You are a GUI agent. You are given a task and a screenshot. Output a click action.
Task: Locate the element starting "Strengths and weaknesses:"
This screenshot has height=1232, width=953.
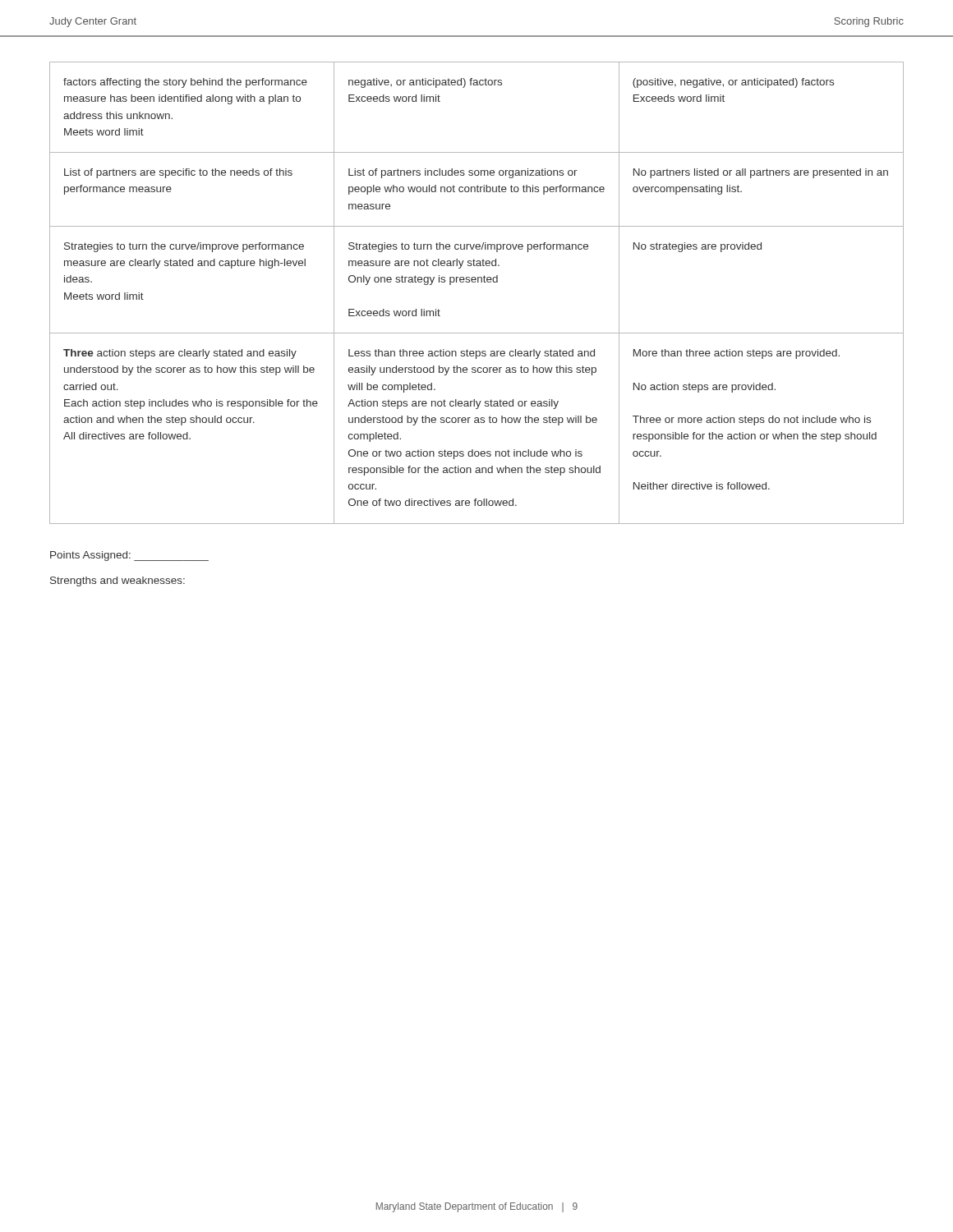pos(117,580)
